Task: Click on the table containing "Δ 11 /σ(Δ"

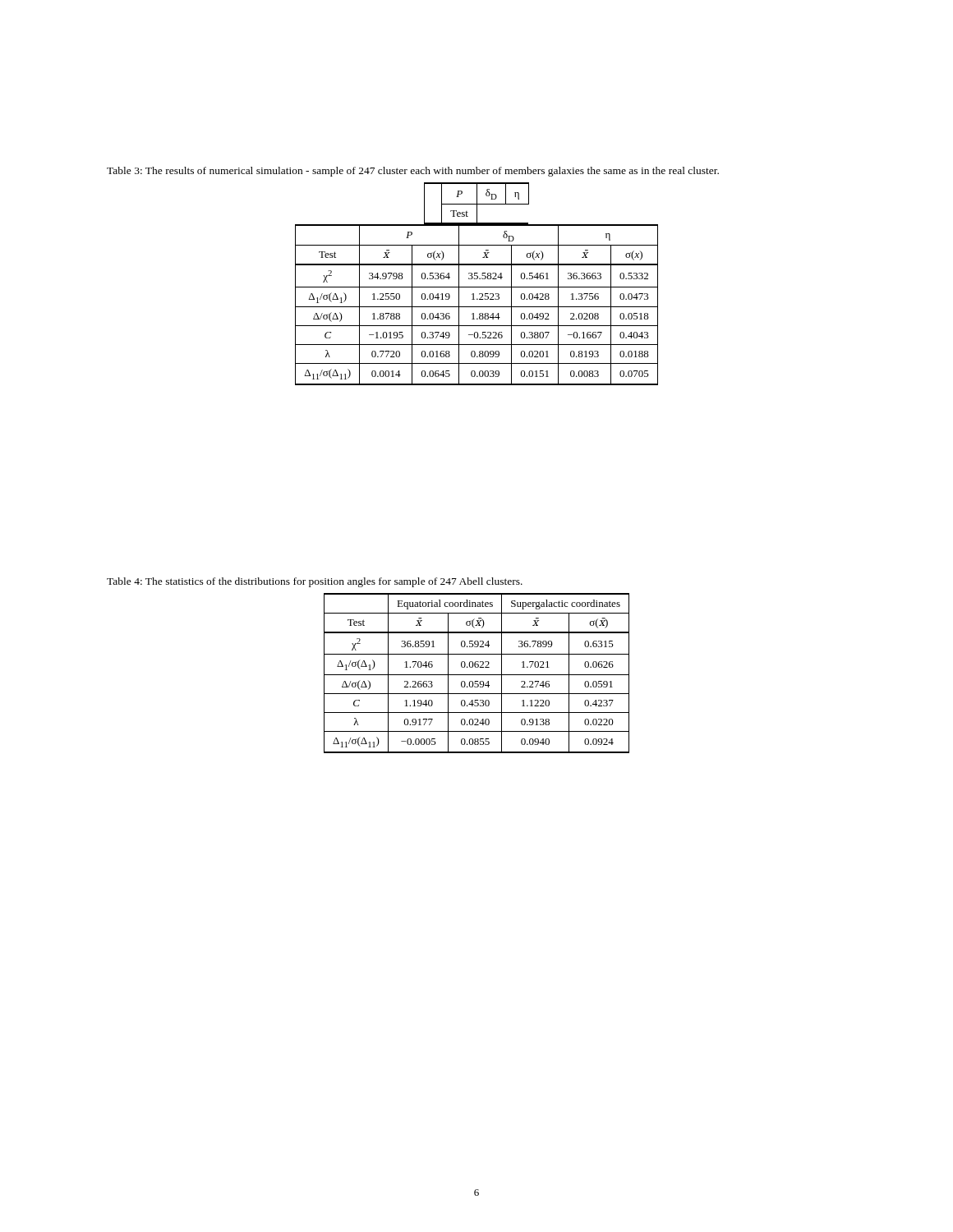Action: point(476,673)
